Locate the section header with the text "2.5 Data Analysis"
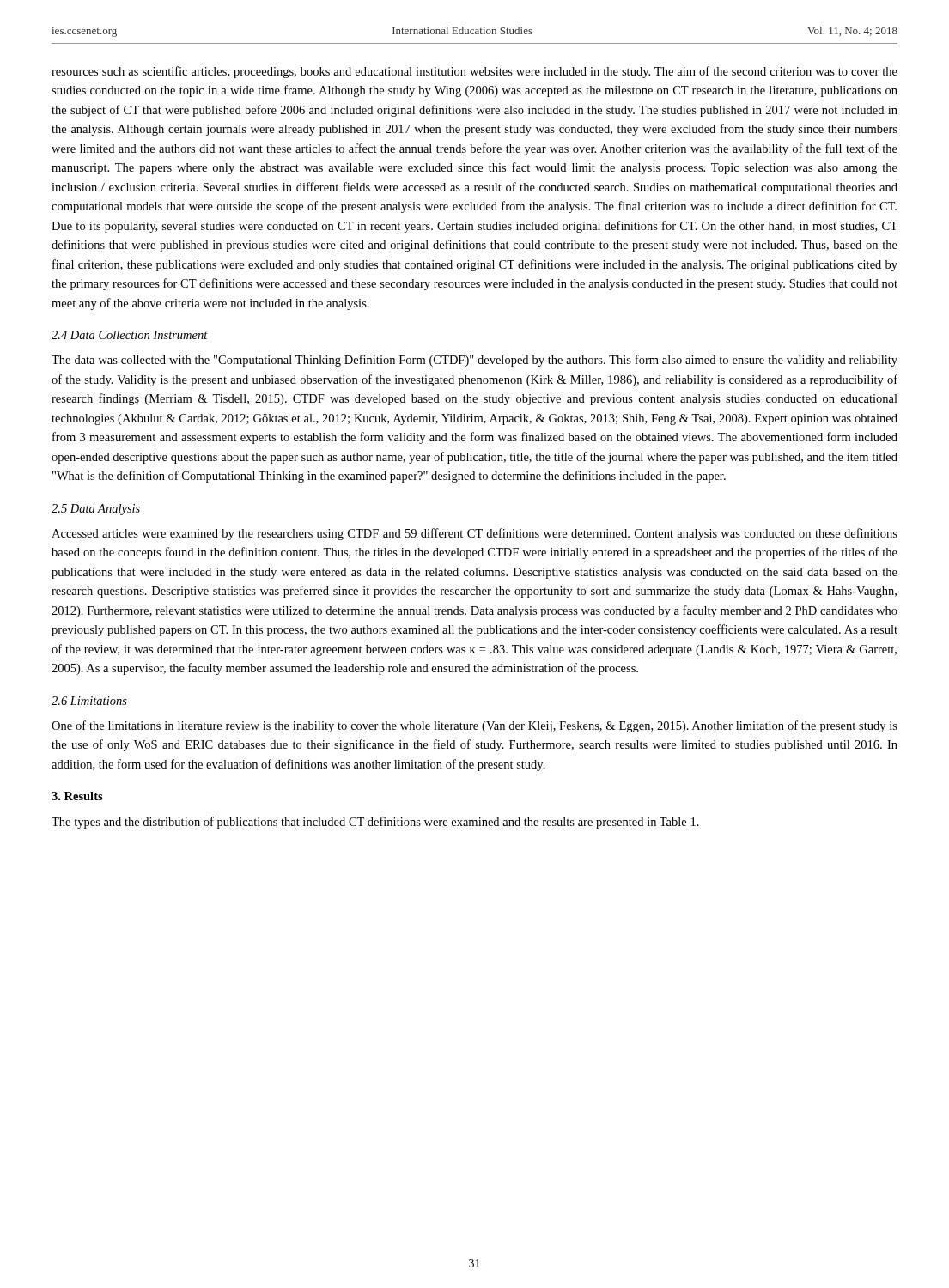Viewport: 949px width, 1288px height. 96,508
